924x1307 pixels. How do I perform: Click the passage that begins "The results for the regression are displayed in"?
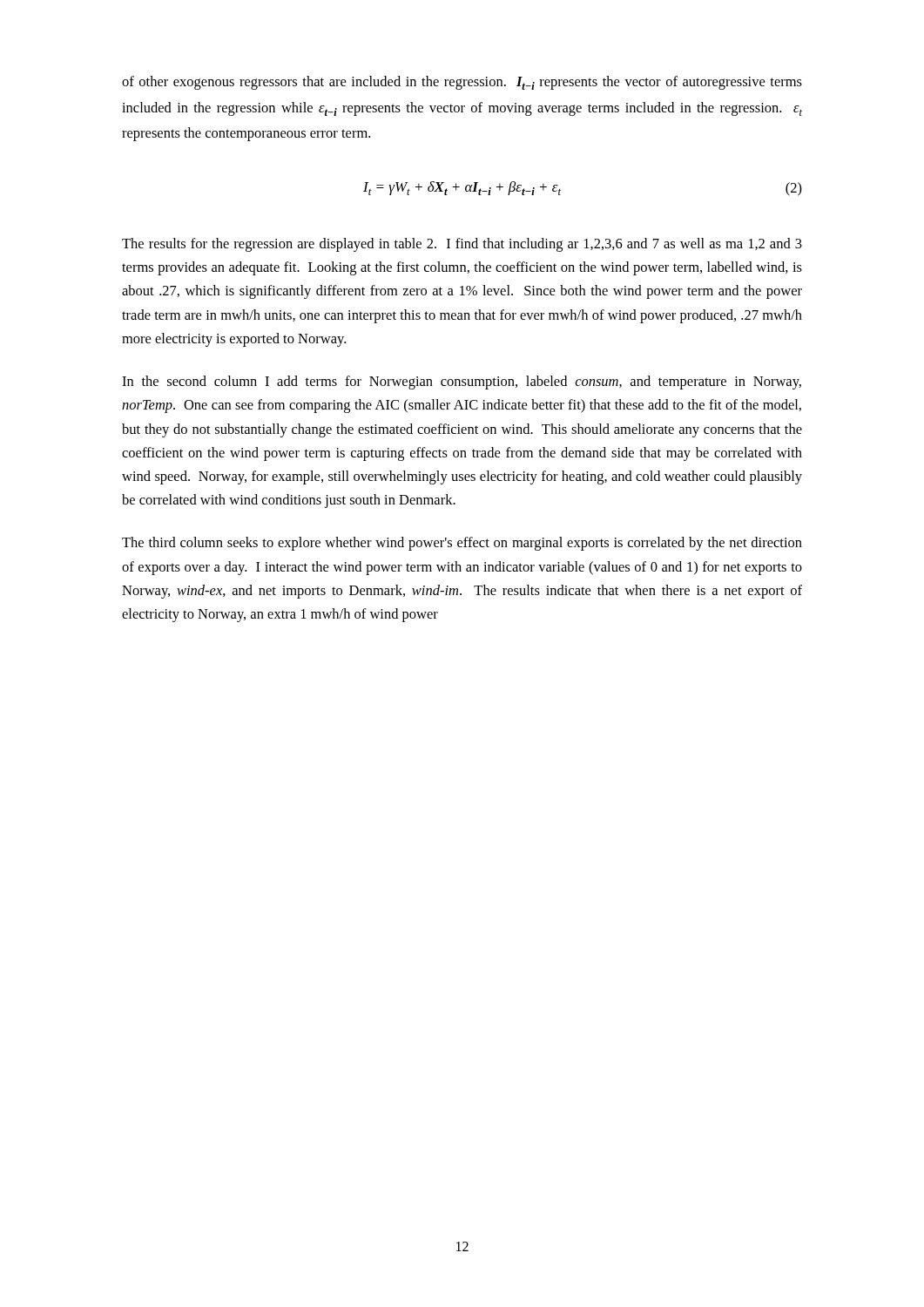(x=462, y=291)
